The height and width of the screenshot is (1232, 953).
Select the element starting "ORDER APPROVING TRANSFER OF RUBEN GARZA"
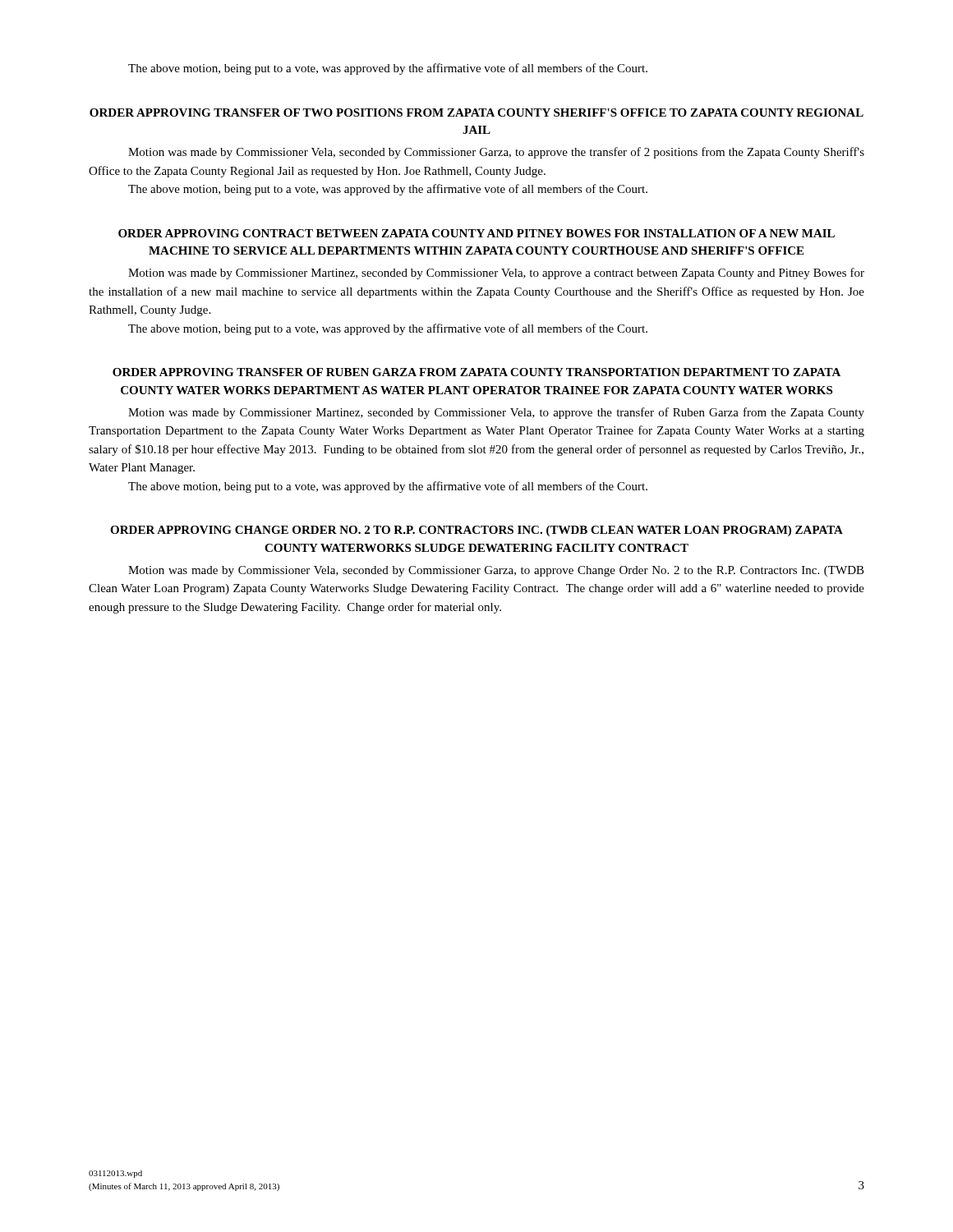pyautogui.click(x=476, y=381)
